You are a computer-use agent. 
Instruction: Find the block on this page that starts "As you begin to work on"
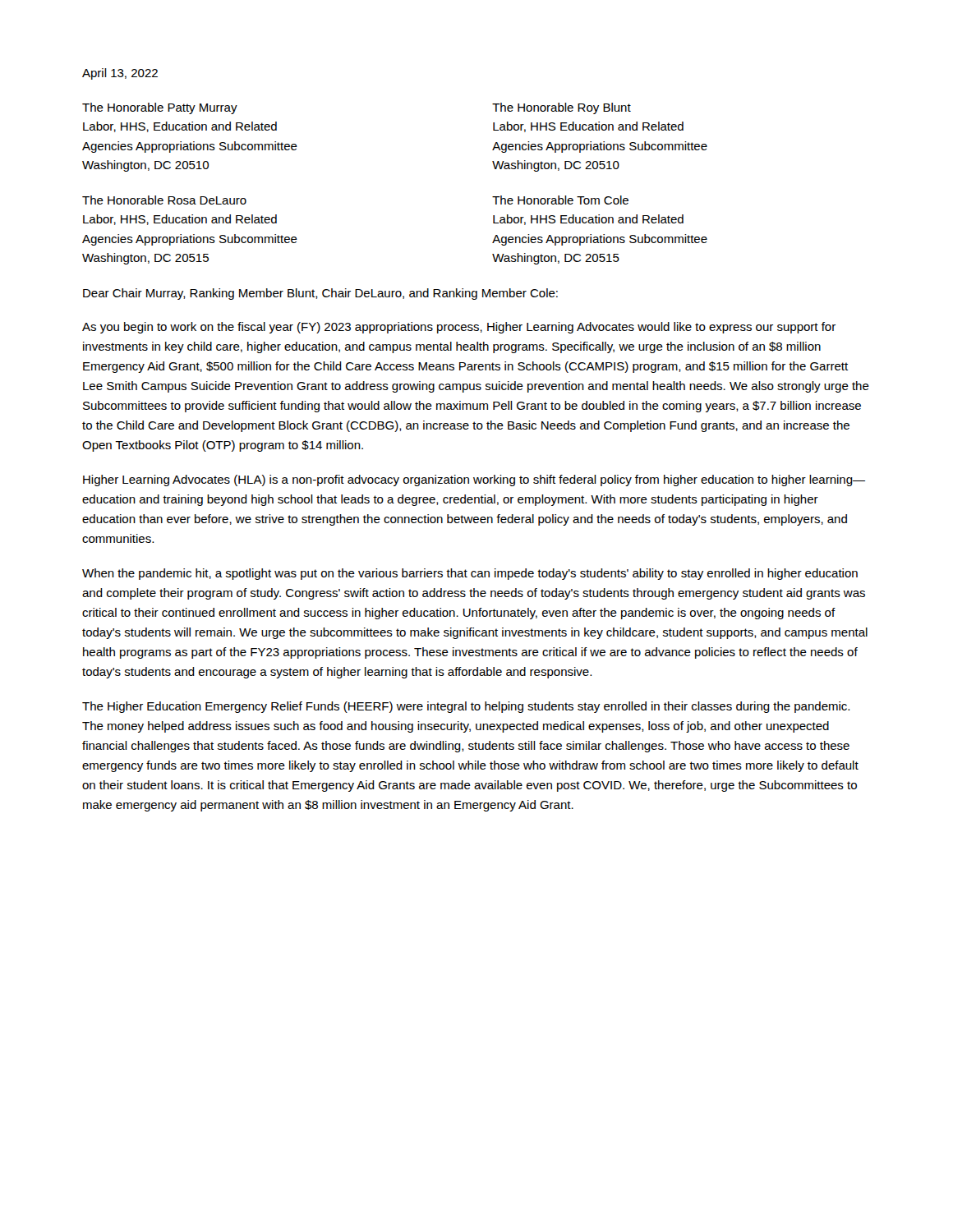coord(476,386)
